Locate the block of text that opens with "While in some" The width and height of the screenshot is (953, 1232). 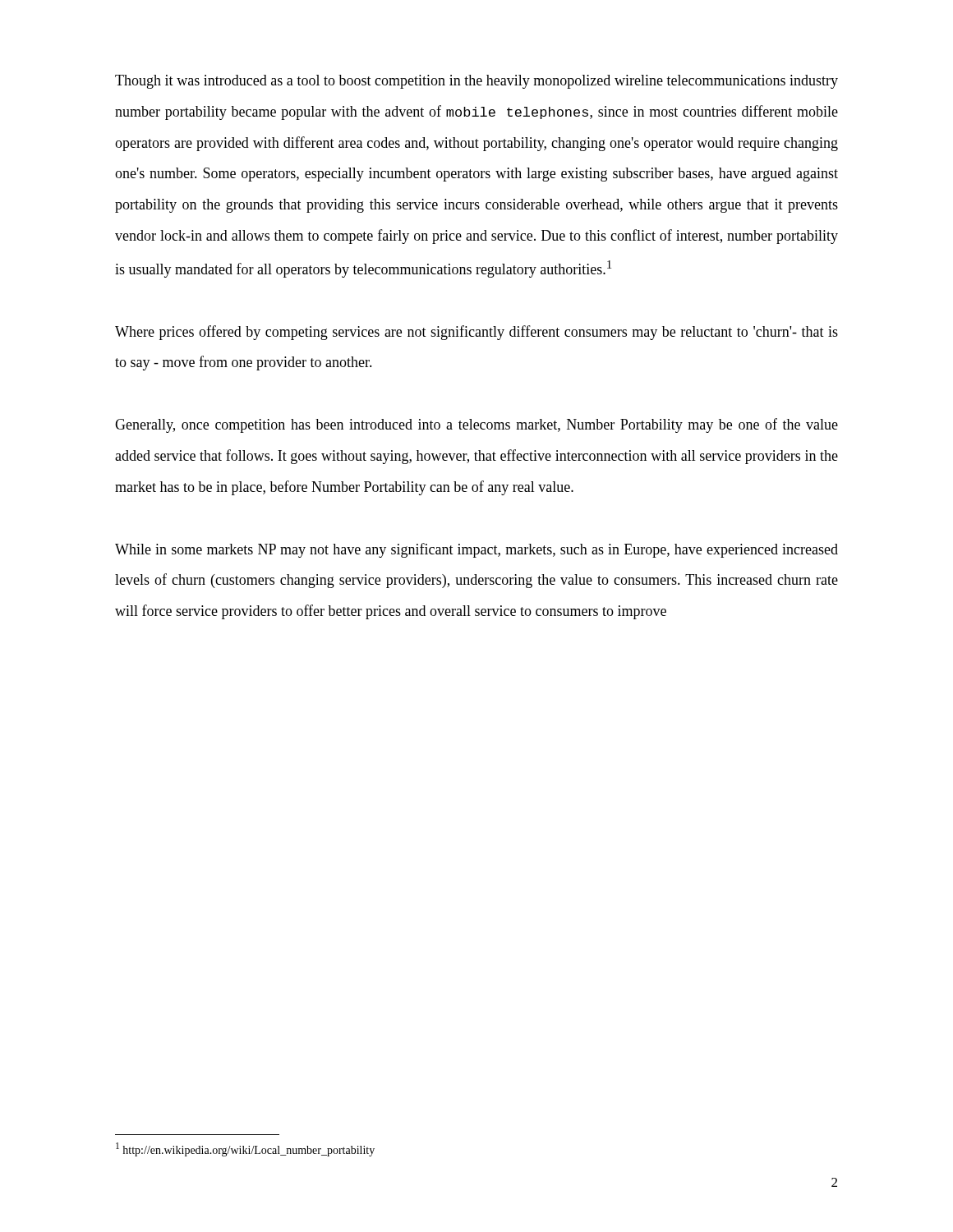tap(476, 580)
